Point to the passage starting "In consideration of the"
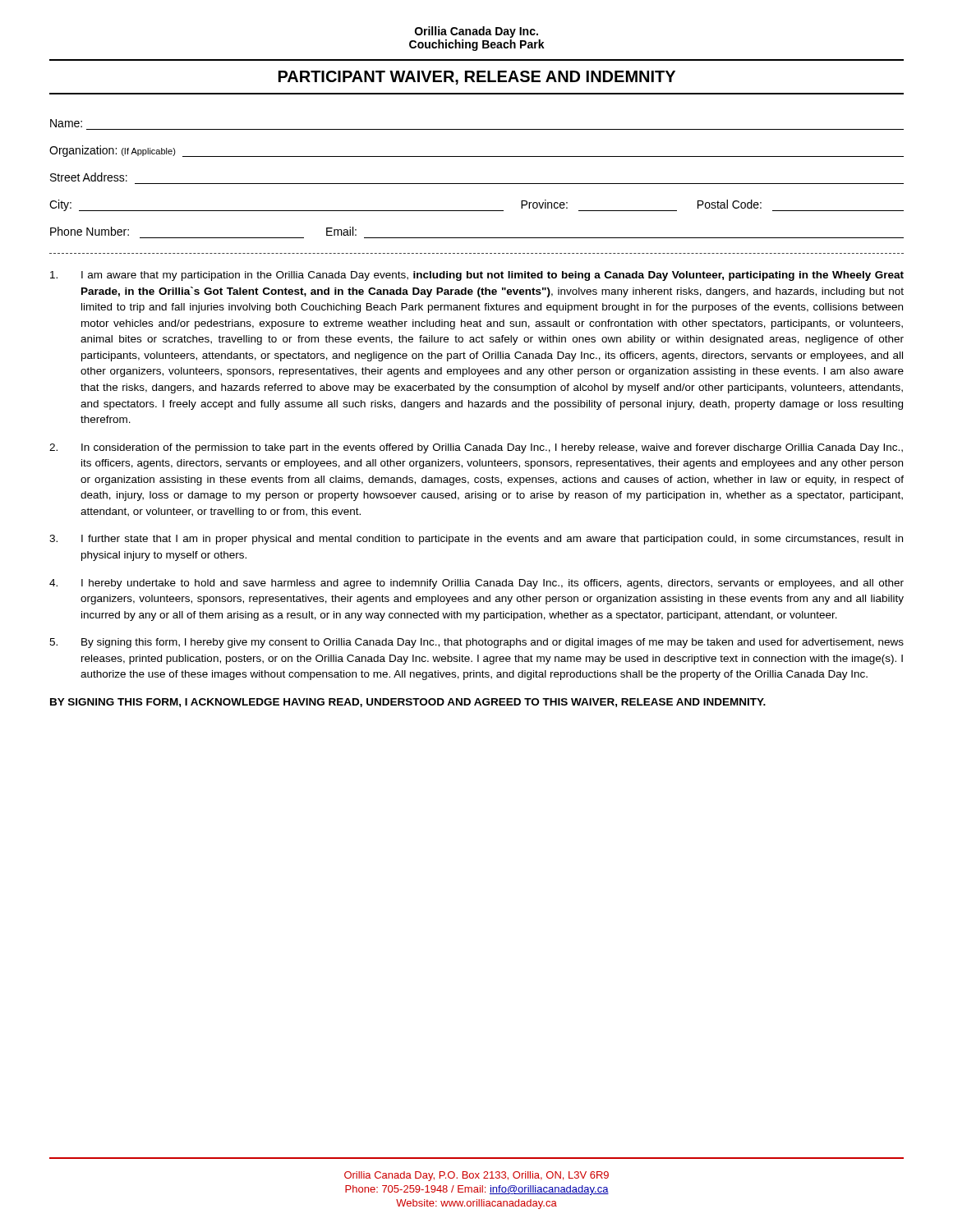 (476, 479)
